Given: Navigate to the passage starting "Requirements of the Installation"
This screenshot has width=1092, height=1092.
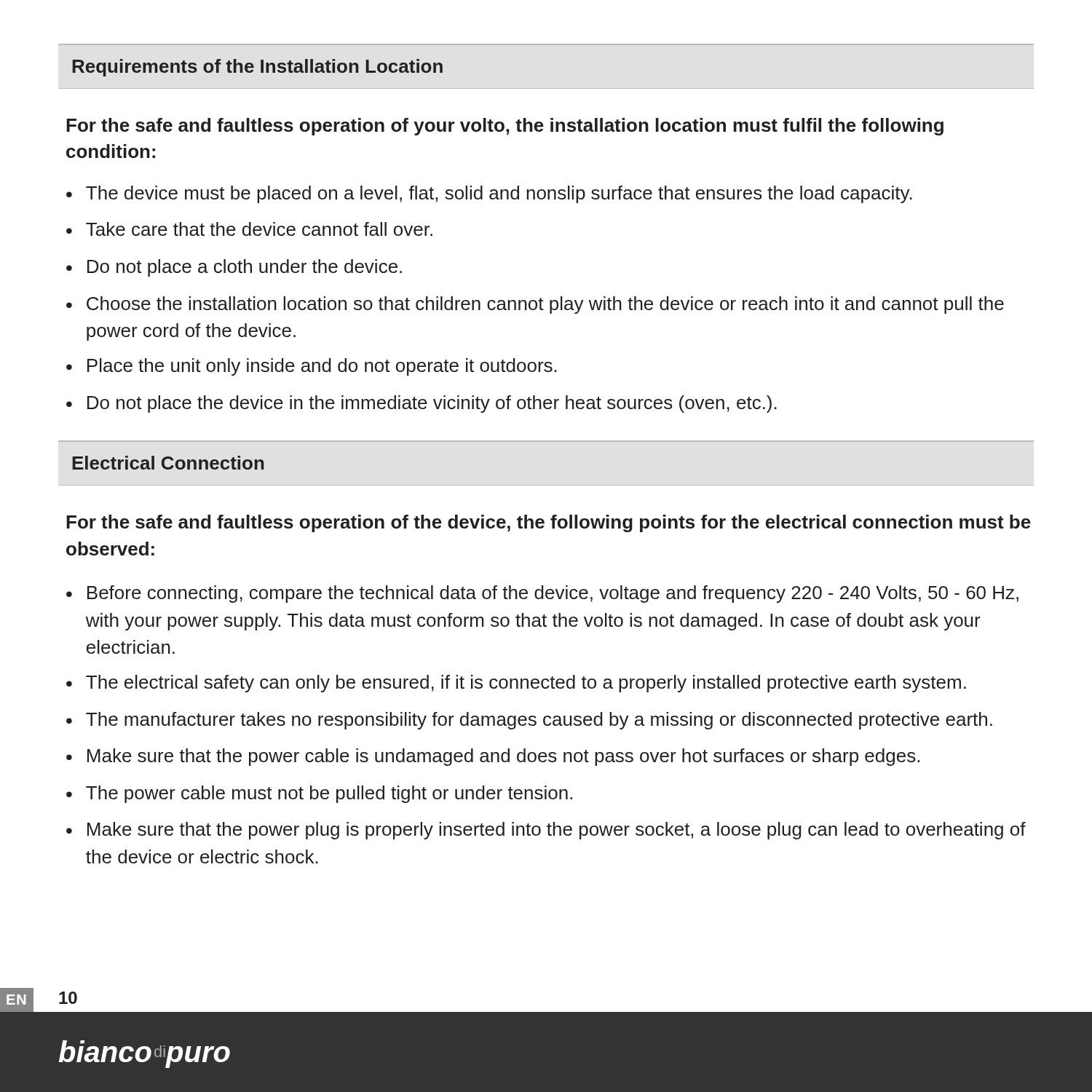Looking at the screenshot, I should click(257, 66).
